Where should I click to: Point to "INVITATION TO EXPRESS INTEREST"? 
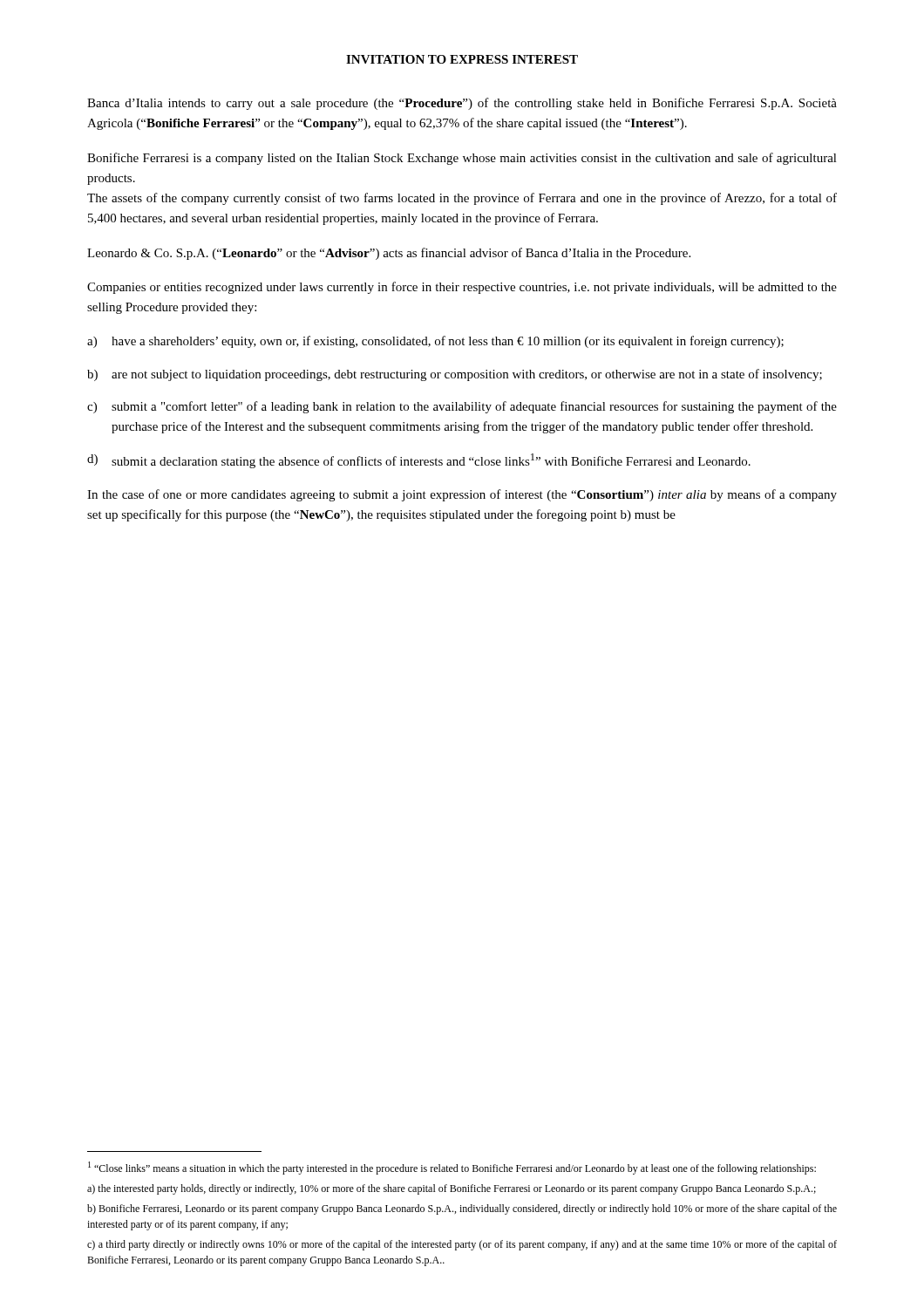tap(462, 59)
